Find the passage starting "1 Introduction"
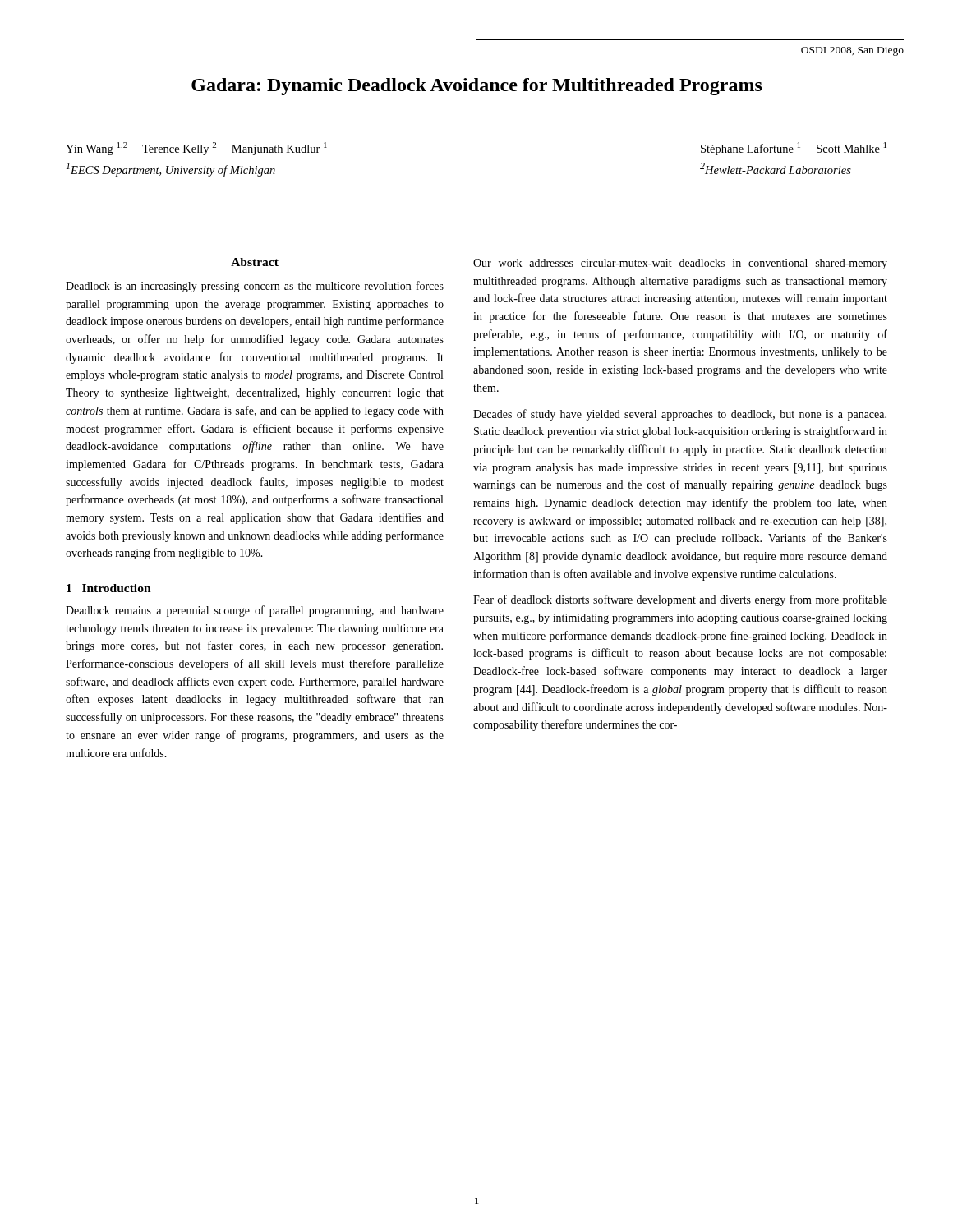953x1232 pixels. click(108, 588)
